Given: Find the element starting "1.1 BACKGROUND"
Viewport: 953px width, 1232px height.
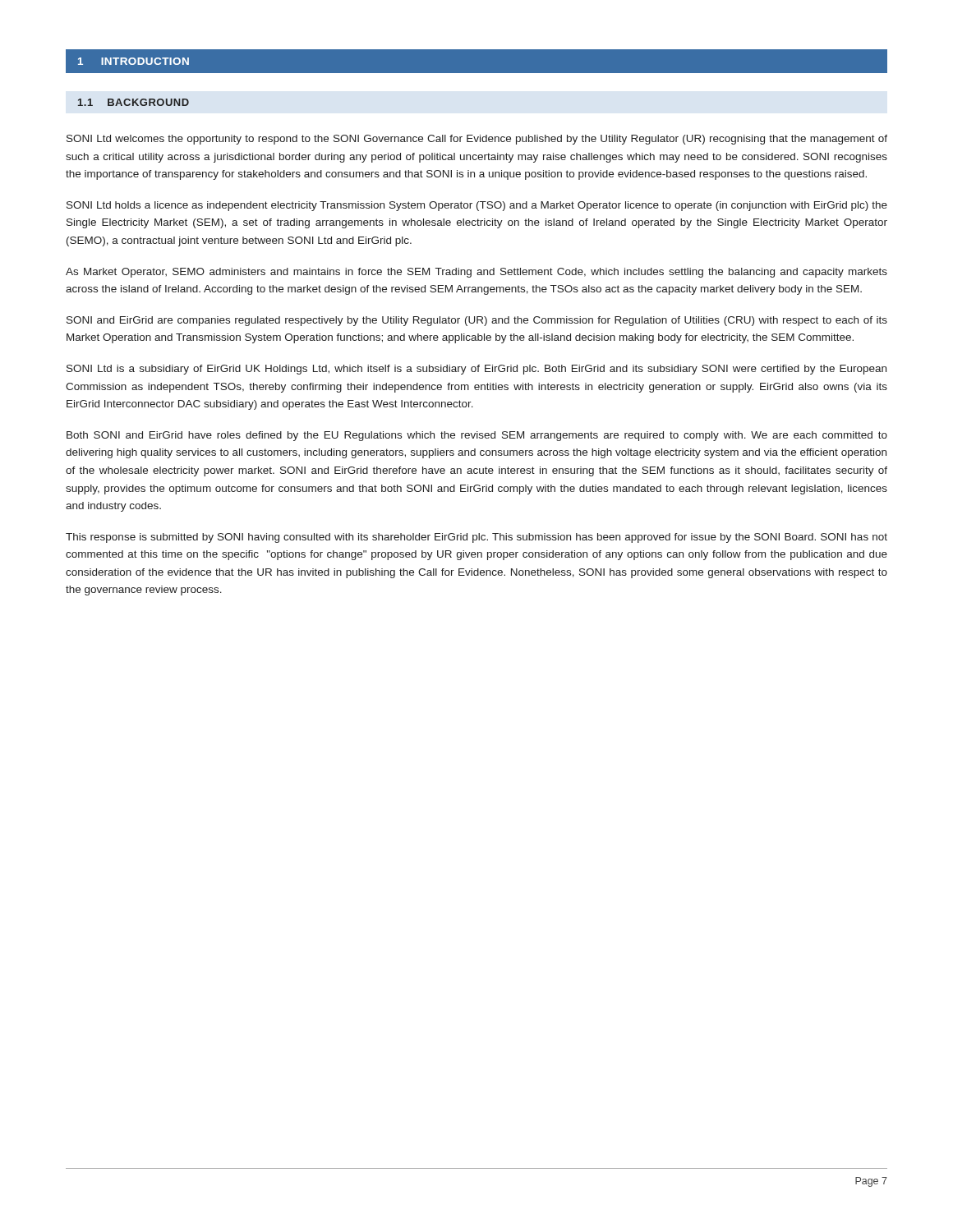Looking at the screenshot, I should point(133,102).
